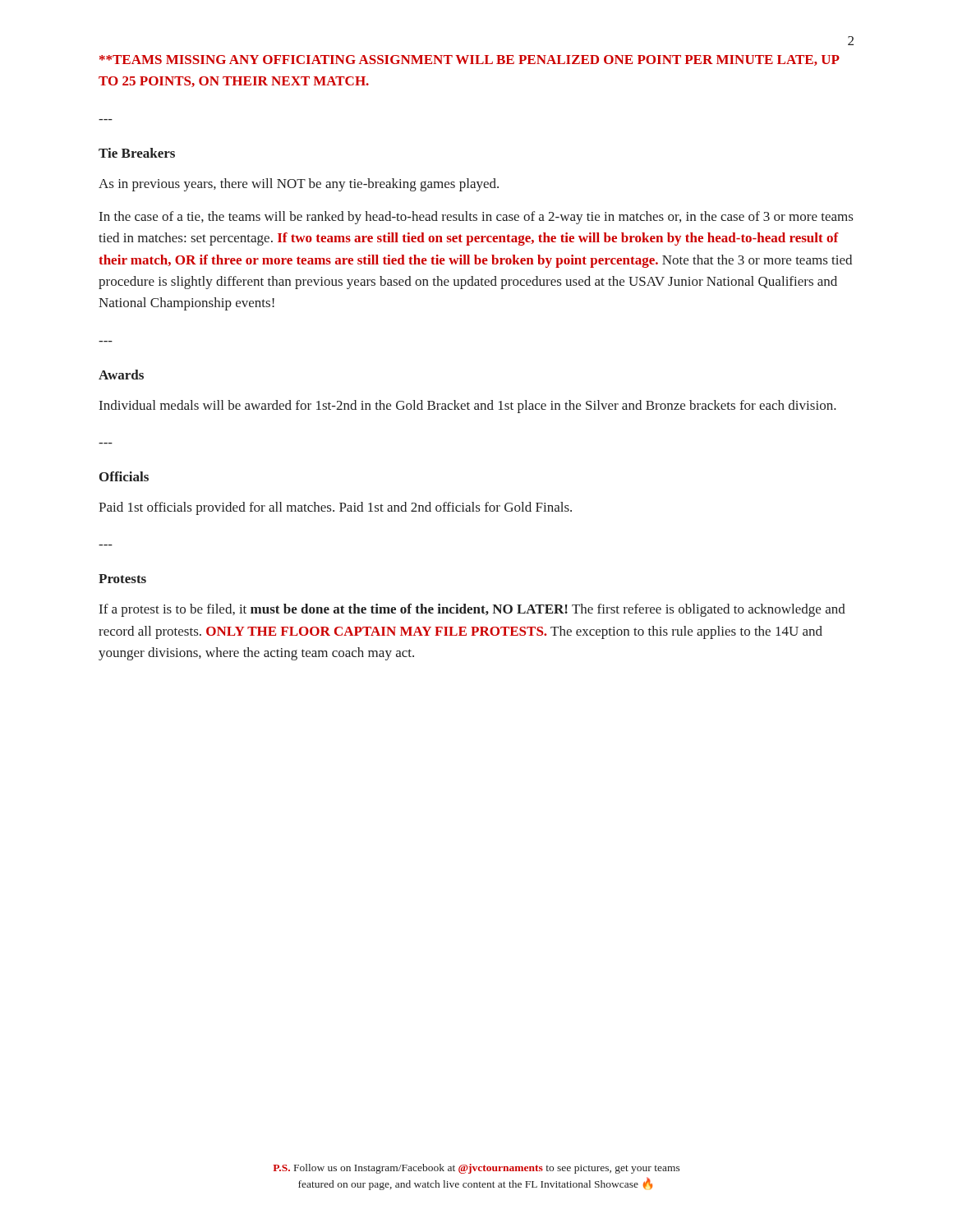
Task: Point to "Tie Breakers"
Action: tap(137, 153)
